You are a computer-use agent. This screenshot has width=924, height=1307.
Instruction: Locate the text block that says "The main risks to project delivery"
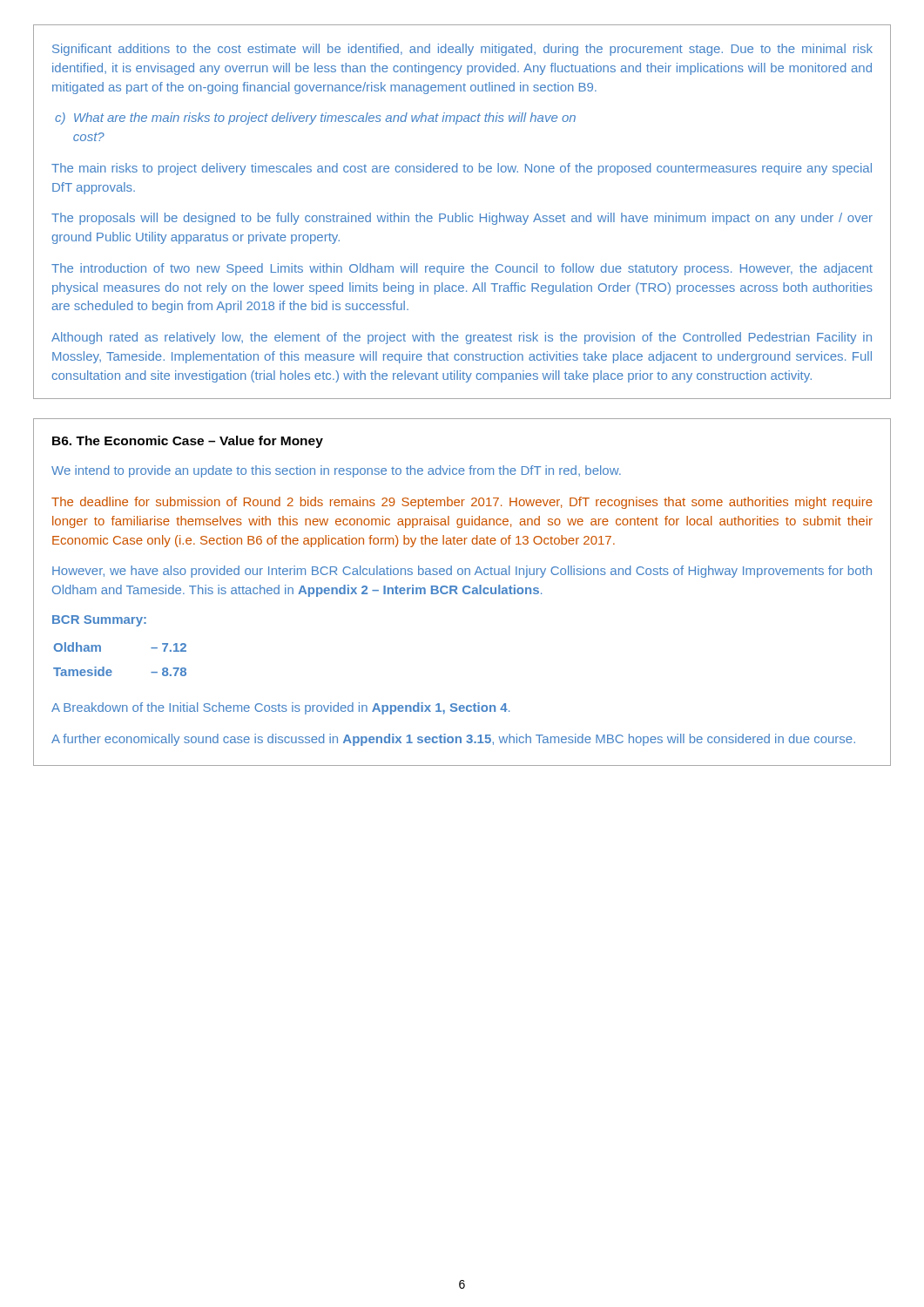coord(462,177)
